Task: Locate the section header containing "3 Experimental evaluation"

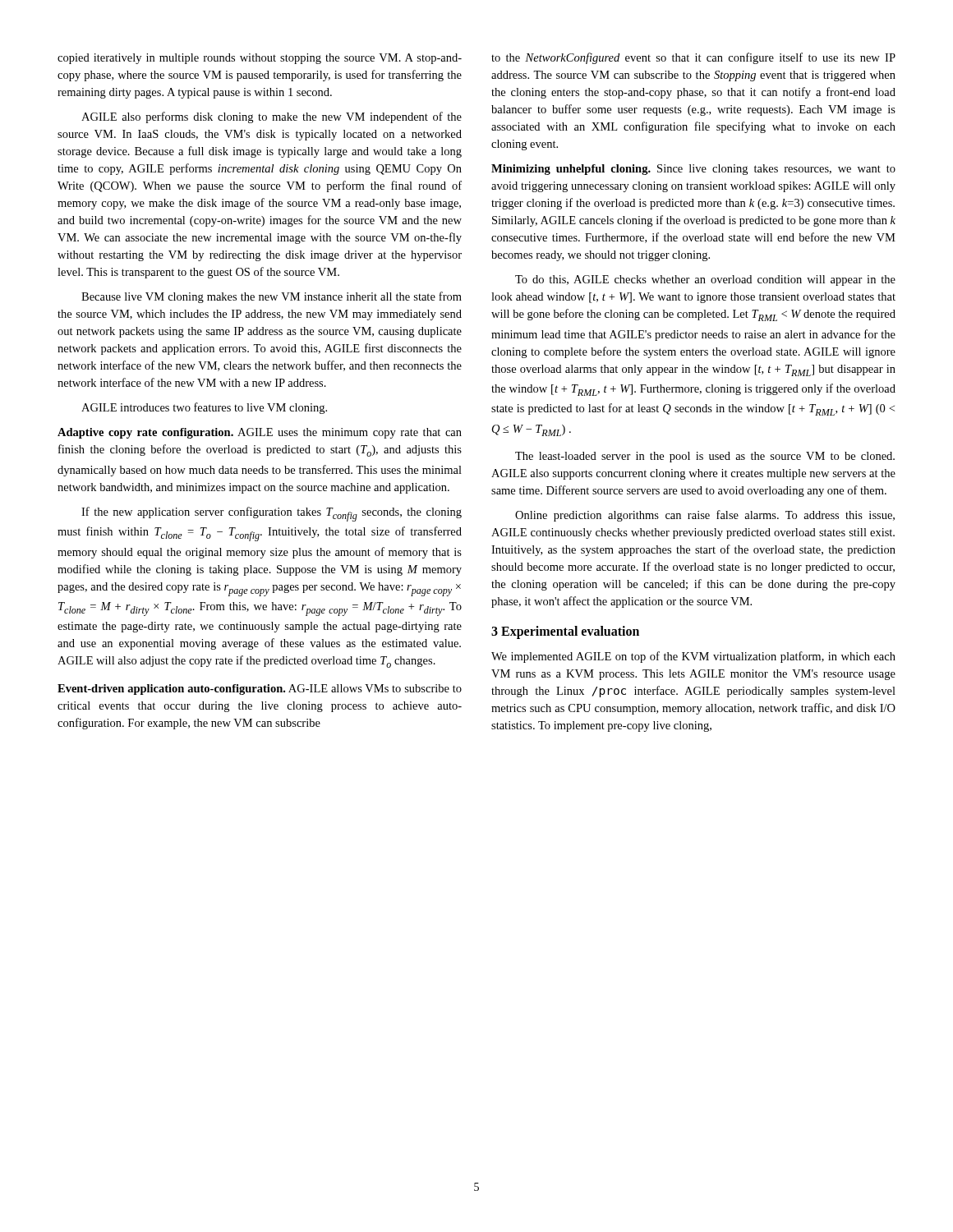Action: pyautogui.click(x=565, y=632)
